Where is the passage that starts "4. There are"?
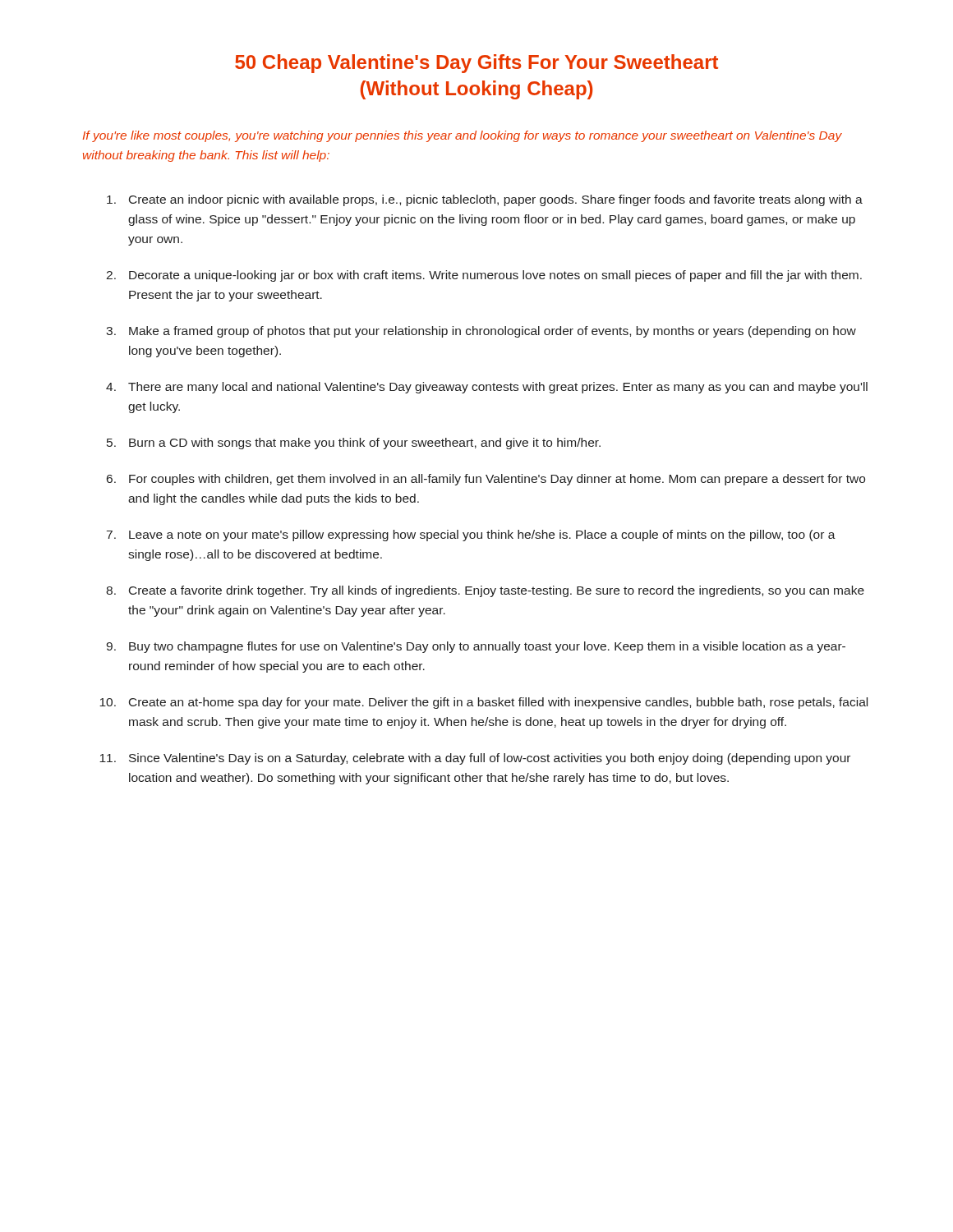Image resolution: width=953 pixels, height=1232 pixels. click(476, 397)
